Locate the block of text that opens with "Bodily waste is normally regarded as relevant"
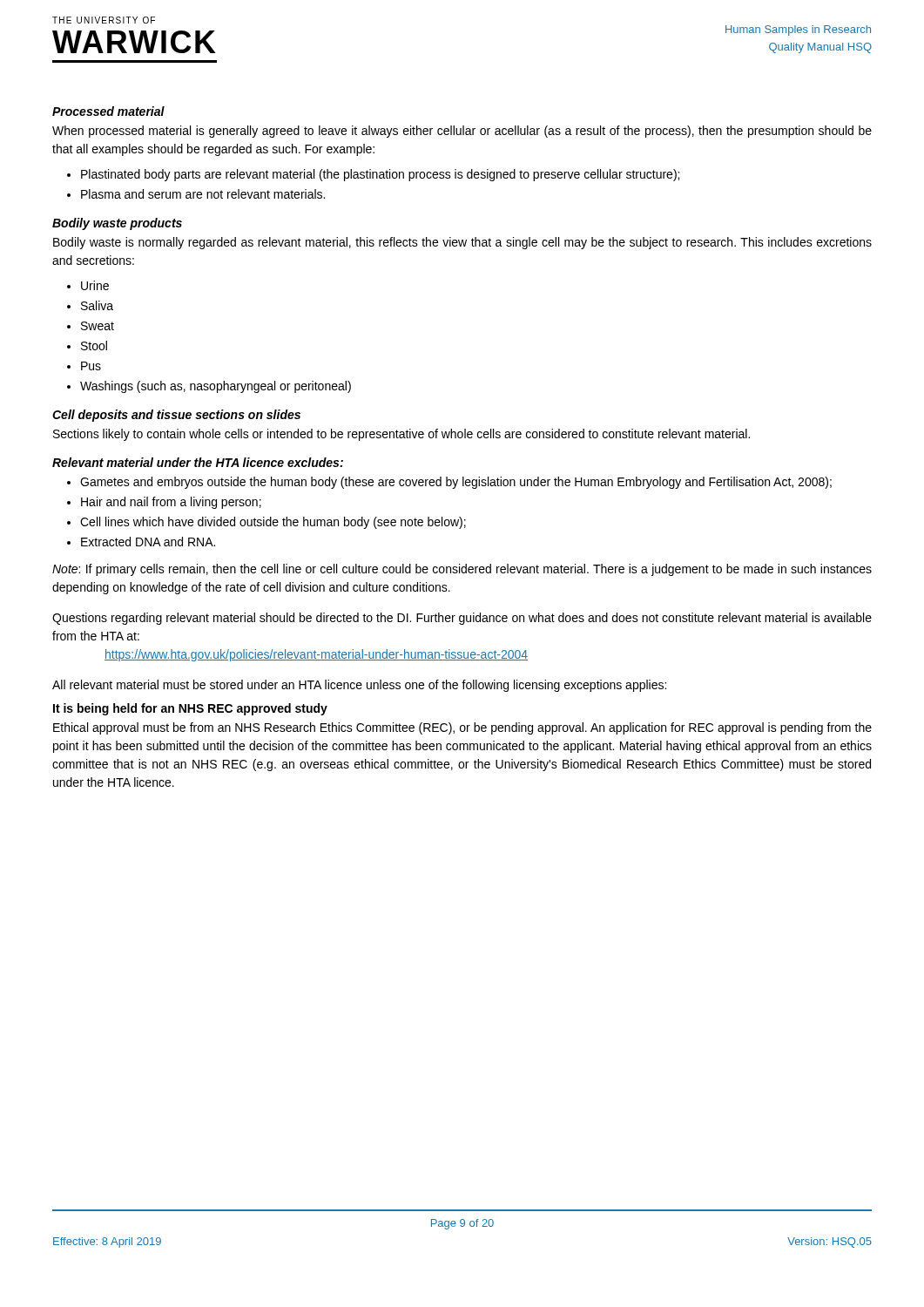924x1307 pixels. (x=462, y=251)
